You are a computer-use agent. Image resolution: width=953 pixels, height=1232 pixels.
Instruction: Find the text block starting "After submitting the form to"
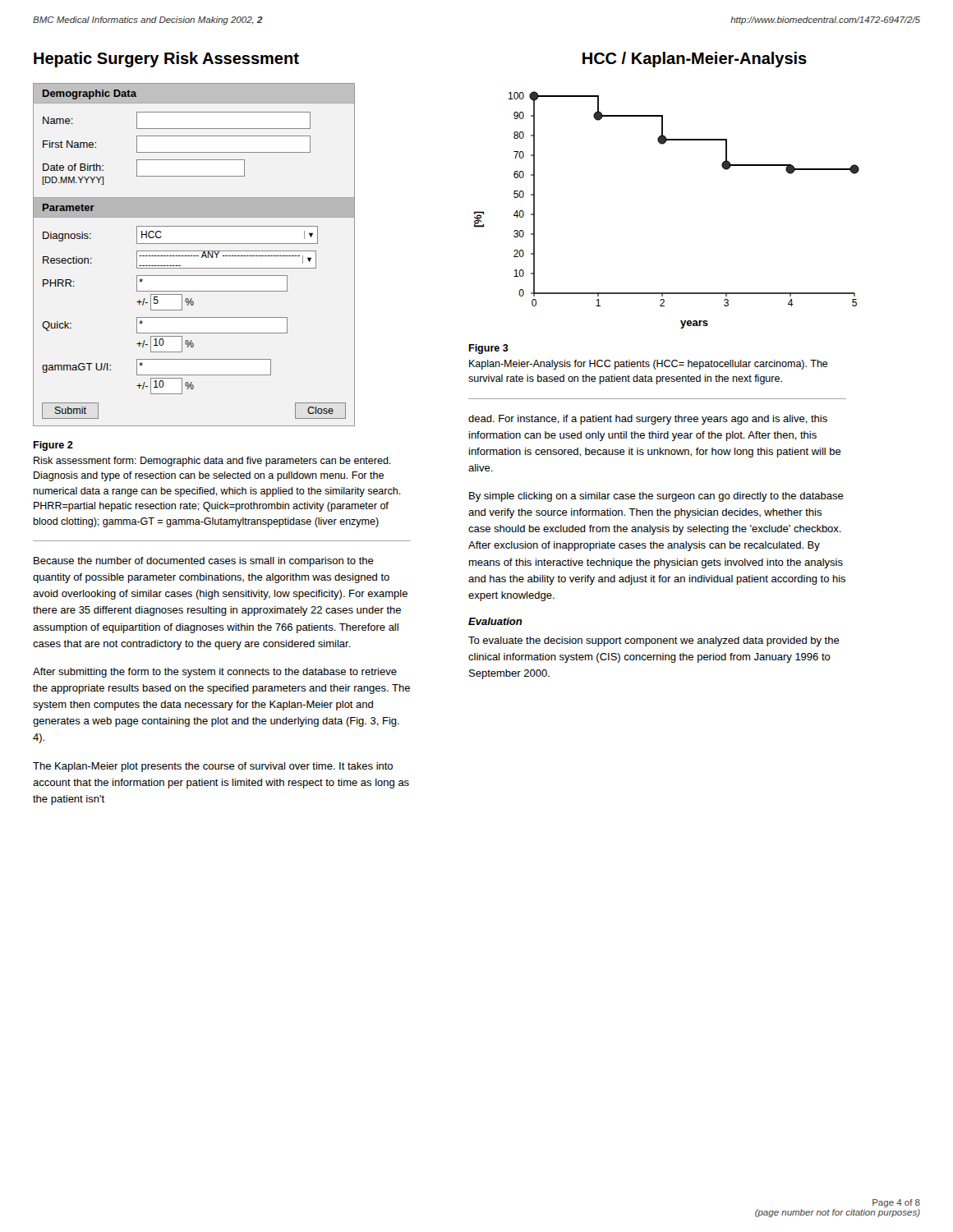click(222, 704)
